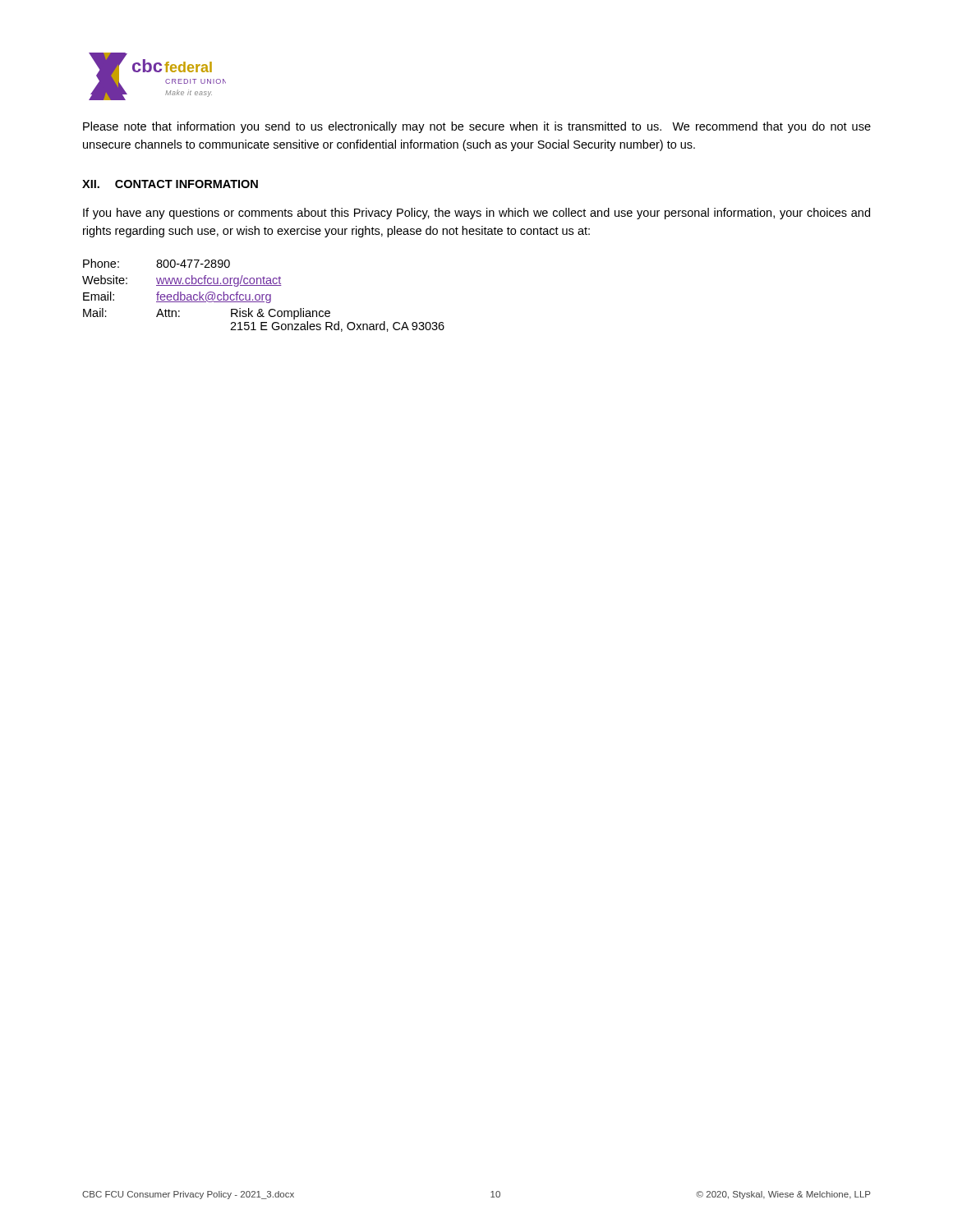Locate the text "Email: feedback@cbcfcu.org"

pos(263,296)
